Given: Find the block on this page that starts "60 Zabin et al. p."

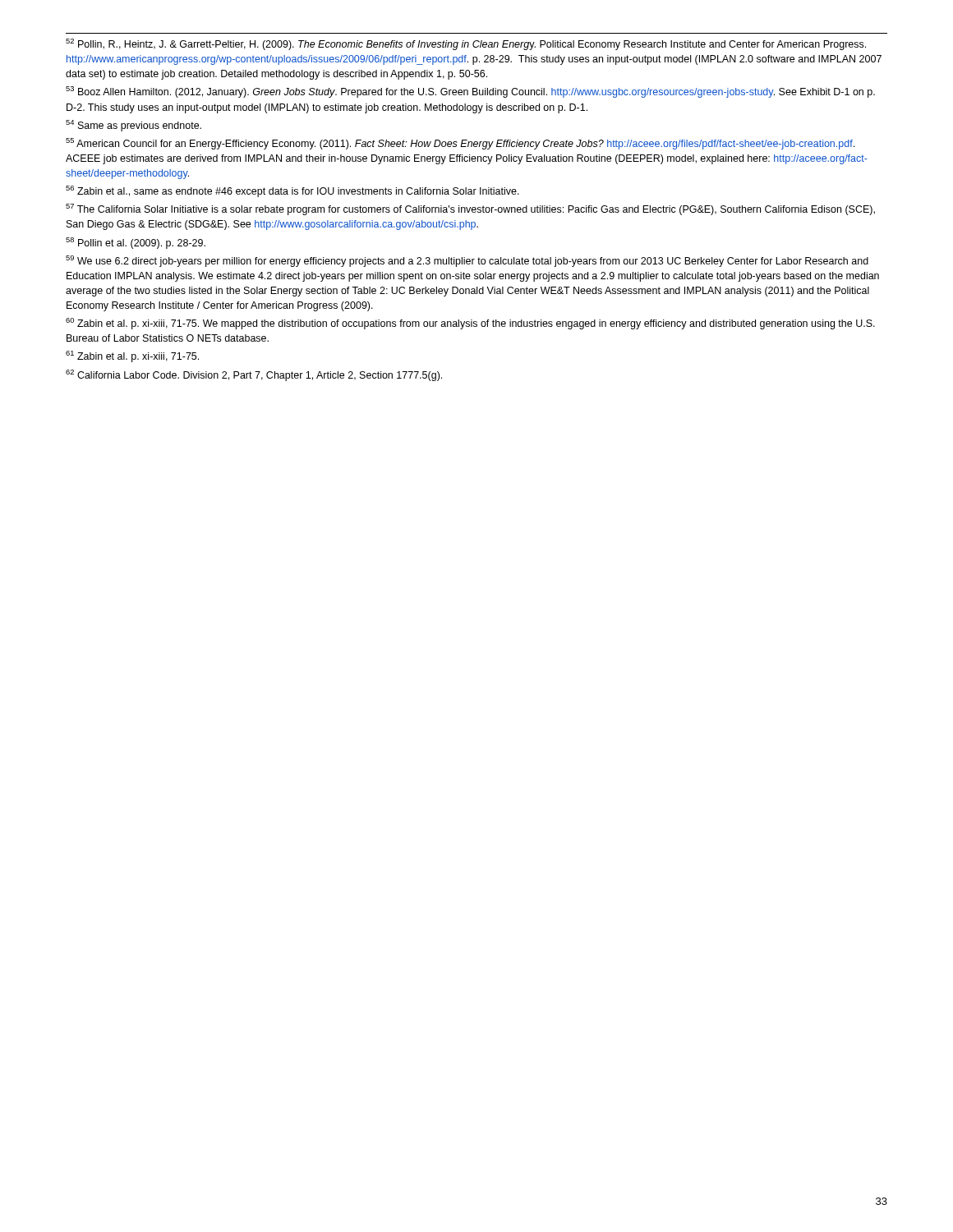Looking at the screenshot, I should point(471,330).
